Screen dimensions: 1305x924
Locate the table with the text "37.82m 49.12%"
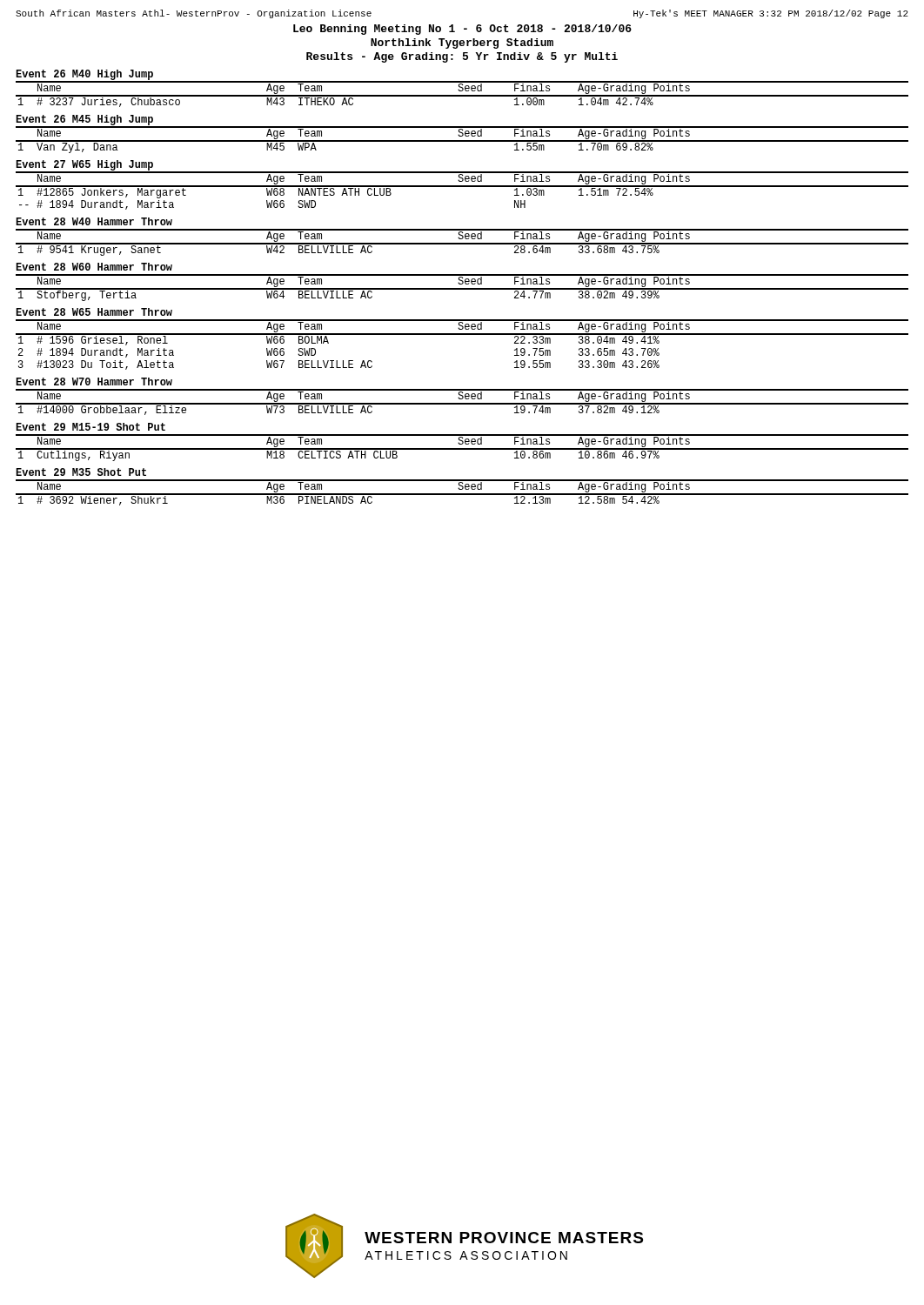pyautogui.click(x=462, y=403)
